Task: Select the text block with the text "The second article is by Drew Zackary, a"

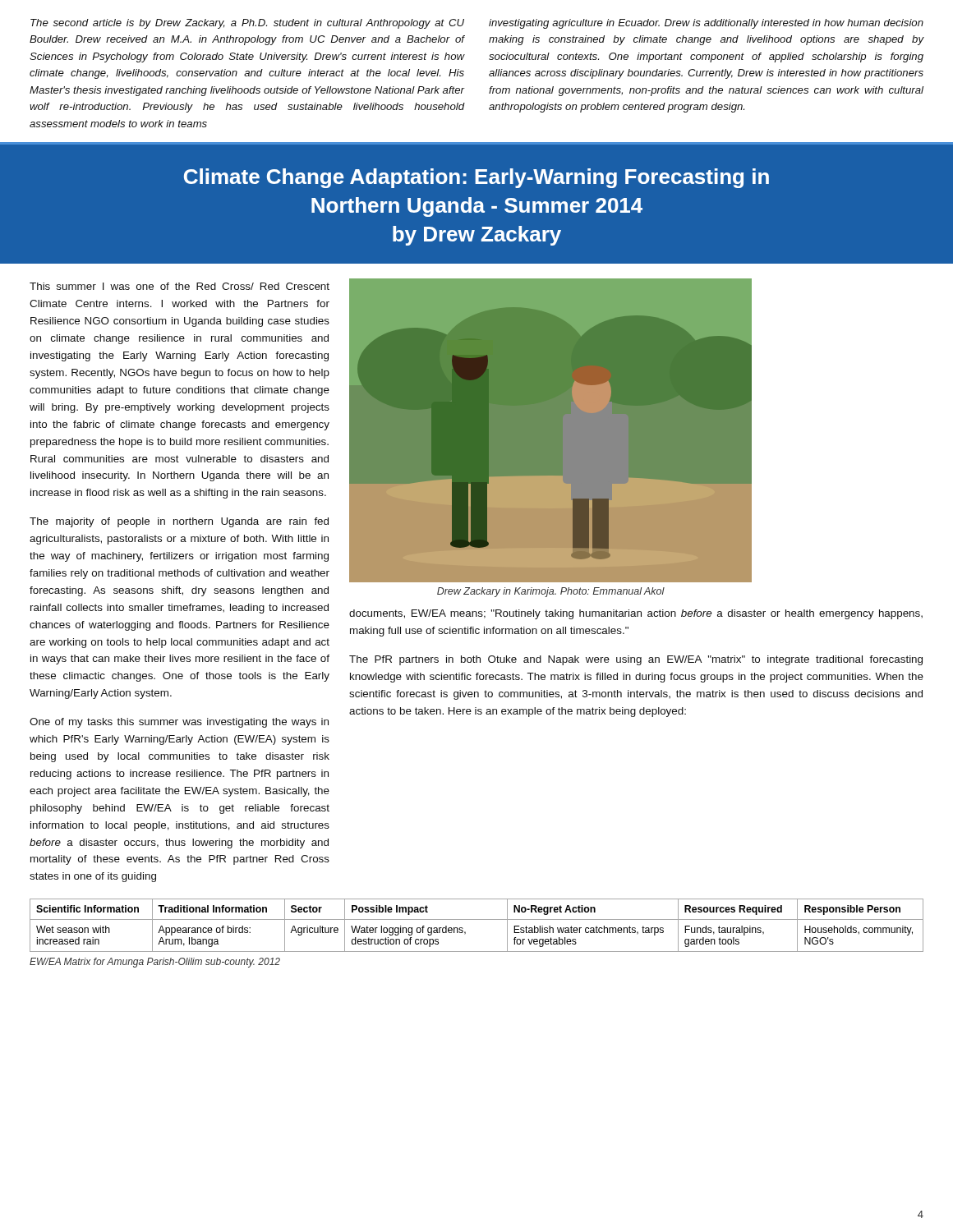Action: 249,23
